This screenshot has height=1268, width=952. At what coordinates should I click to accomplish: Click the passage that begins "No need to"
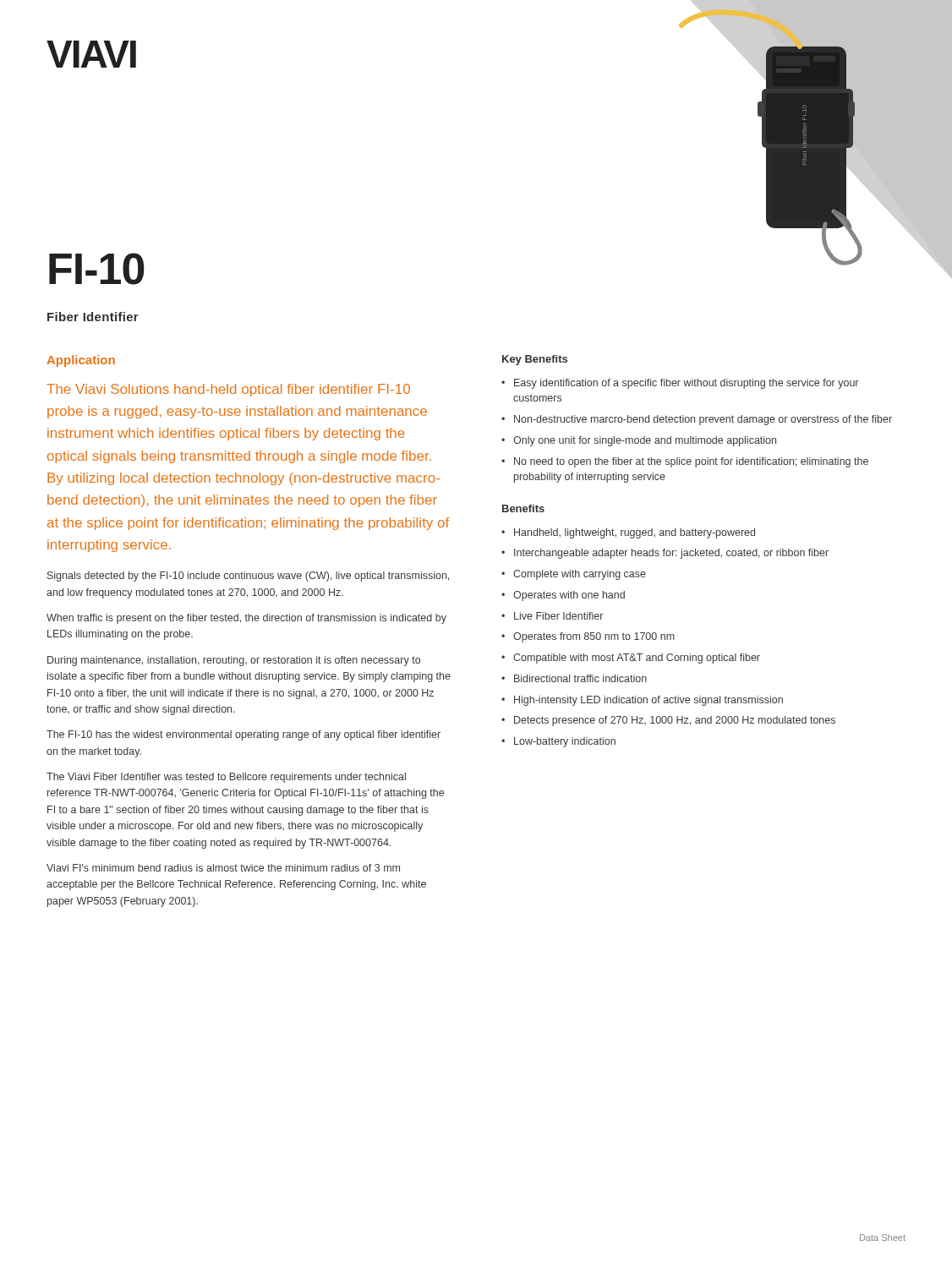coord(691,469)
